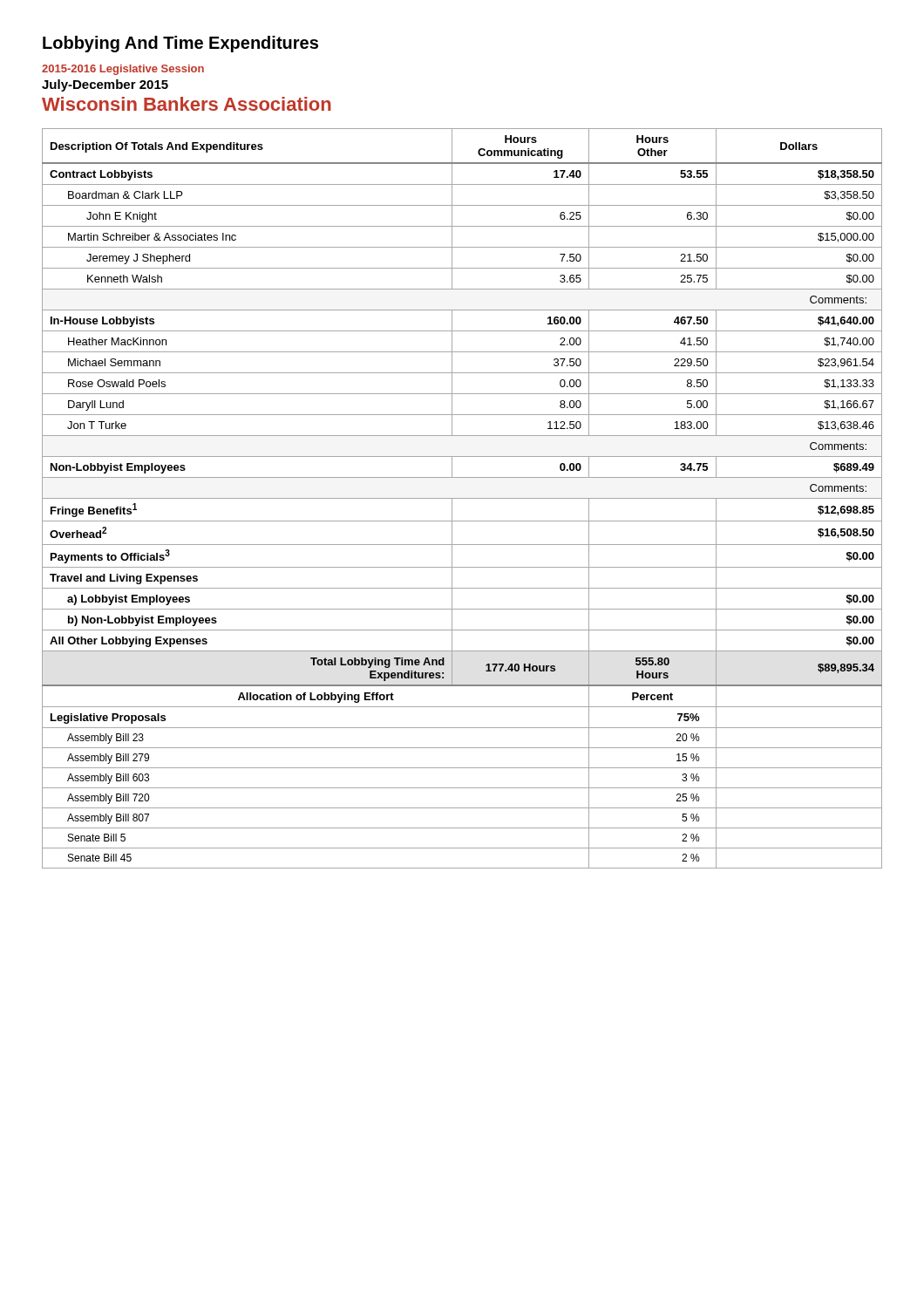Select the block starting "Wisconsin Bankers Association"
Screen dimensions: 1308x924
click(187, 104)
